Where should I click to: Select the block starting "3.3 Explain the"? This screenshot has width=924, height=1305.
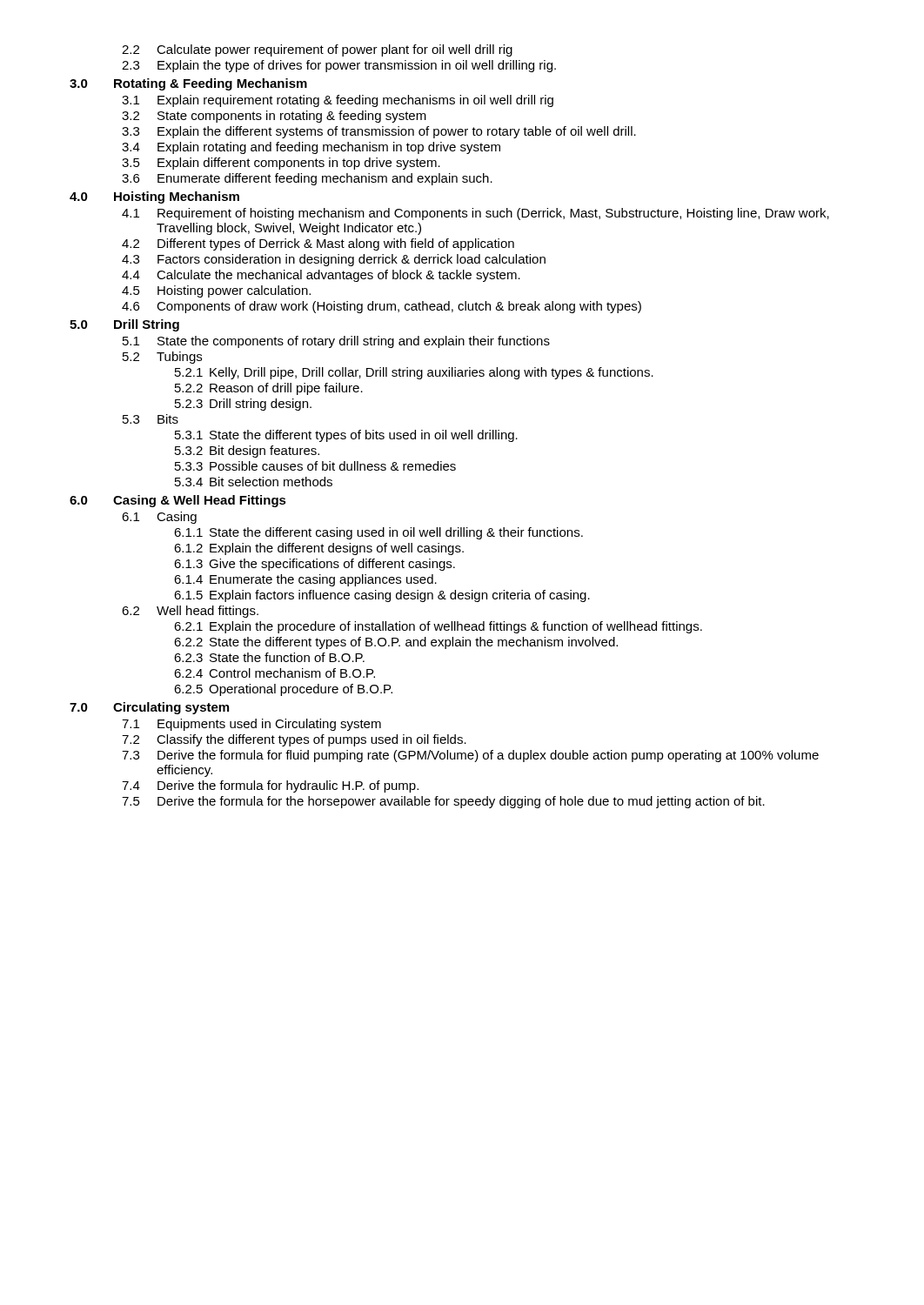462,131
